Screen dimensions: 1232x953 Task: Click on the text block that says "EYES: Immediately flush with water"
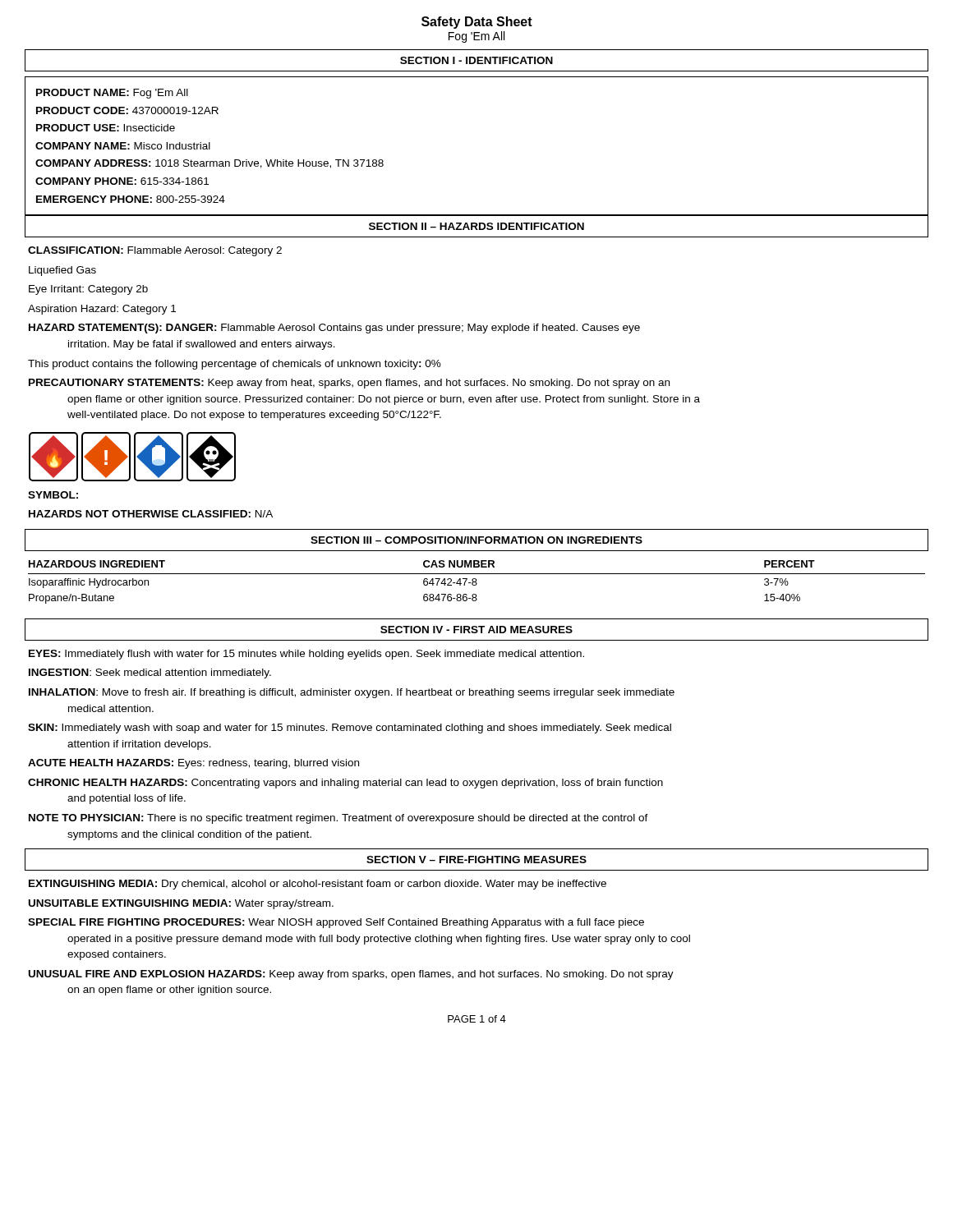point(476,744)
